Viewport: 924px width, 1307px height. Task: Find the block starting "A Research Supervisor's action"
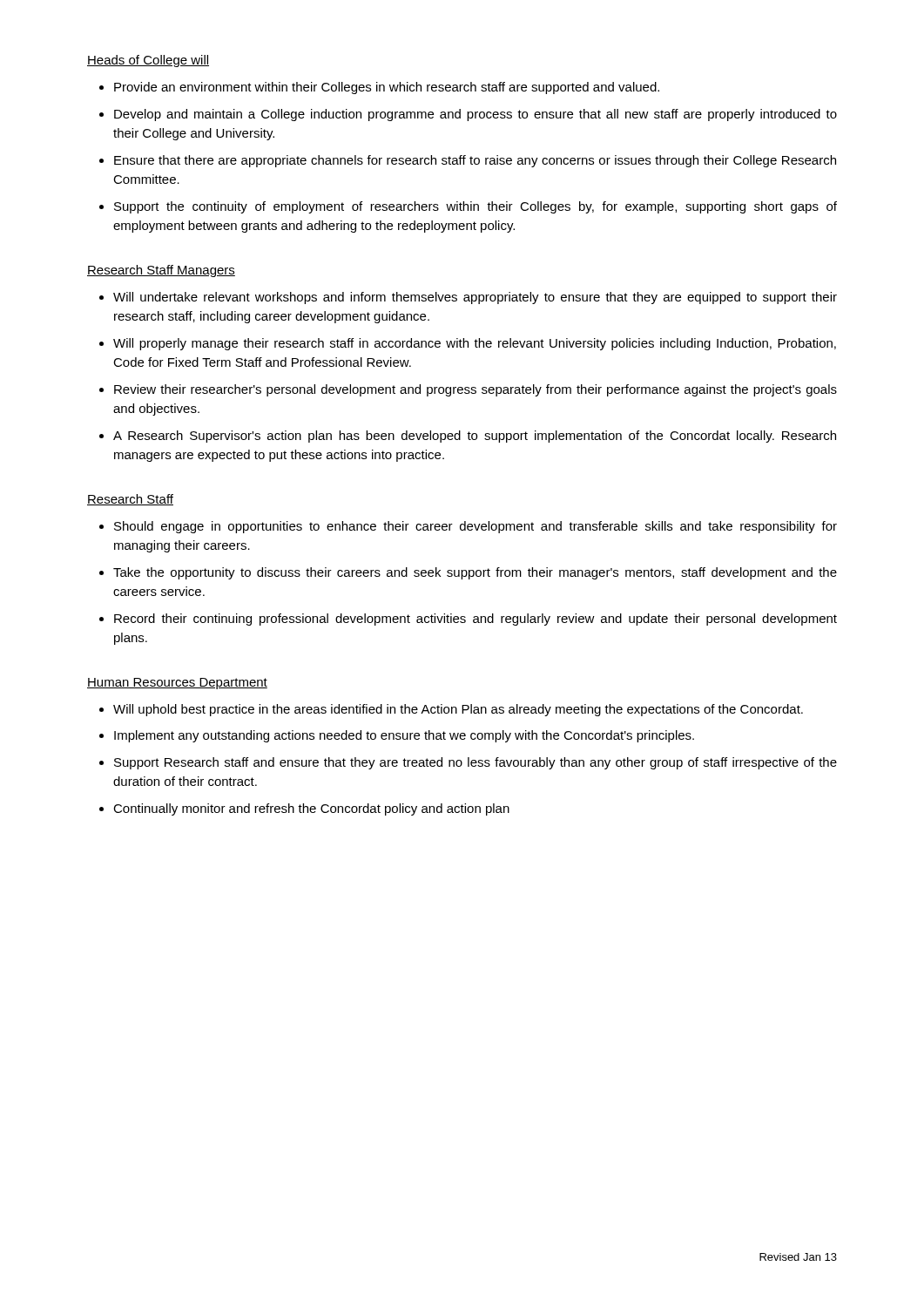(x=475, y=445)
